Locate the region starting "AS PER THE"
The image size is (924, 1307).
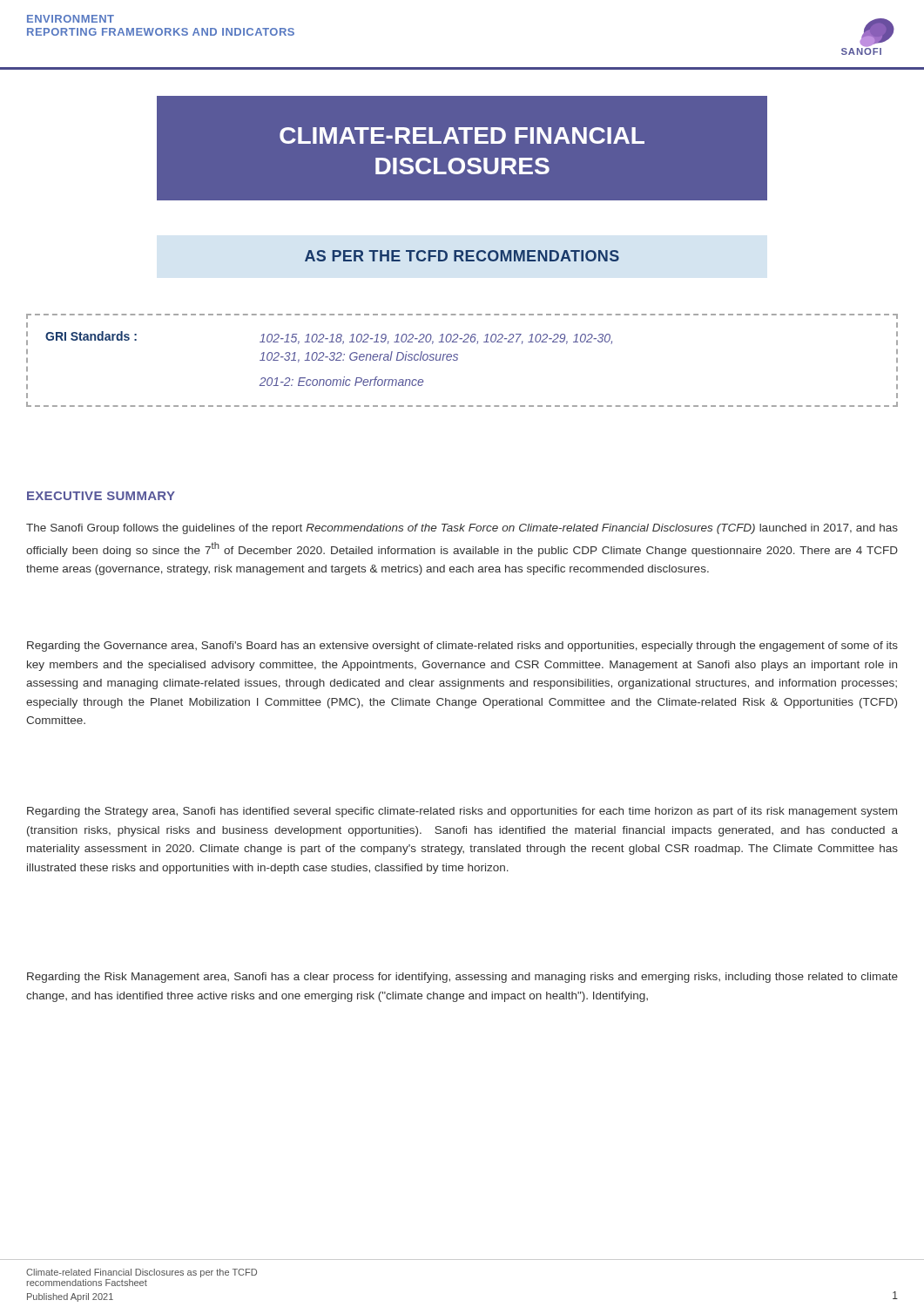click(x=462, y=257)
